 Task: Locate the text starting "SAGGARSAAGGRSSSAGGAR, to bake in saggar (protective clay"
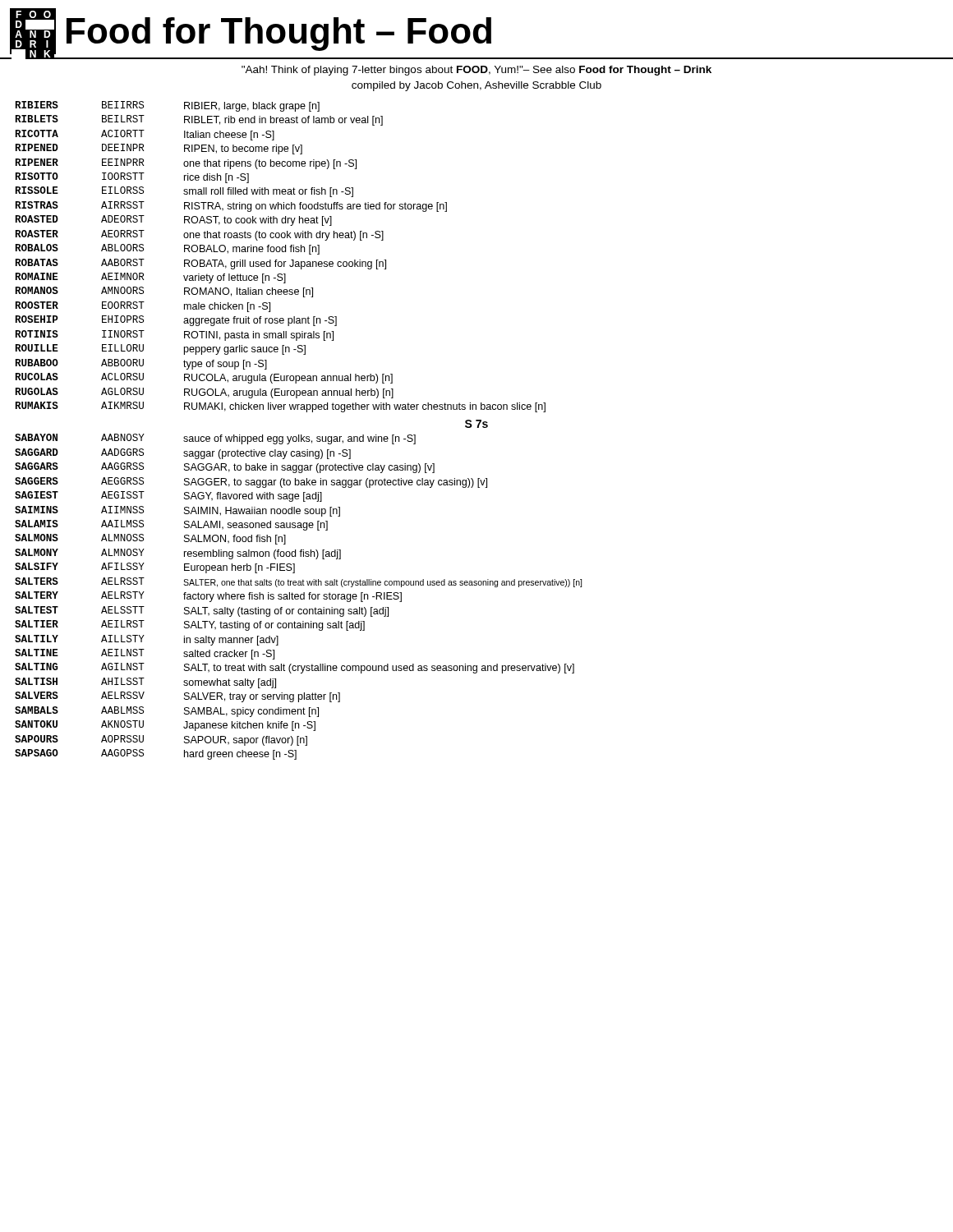476,468
